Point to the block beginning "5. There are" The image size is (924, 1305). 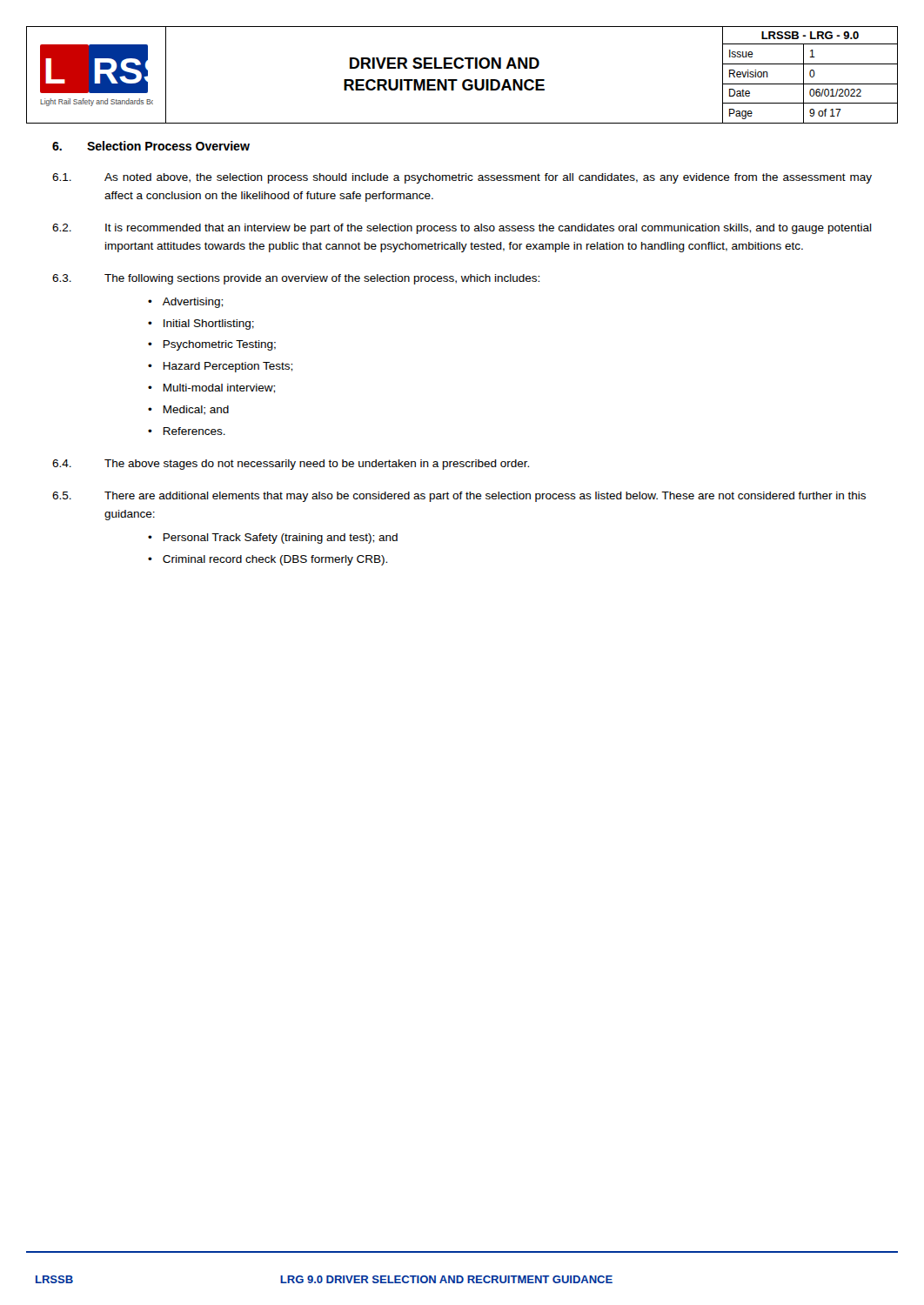point(462,505)
